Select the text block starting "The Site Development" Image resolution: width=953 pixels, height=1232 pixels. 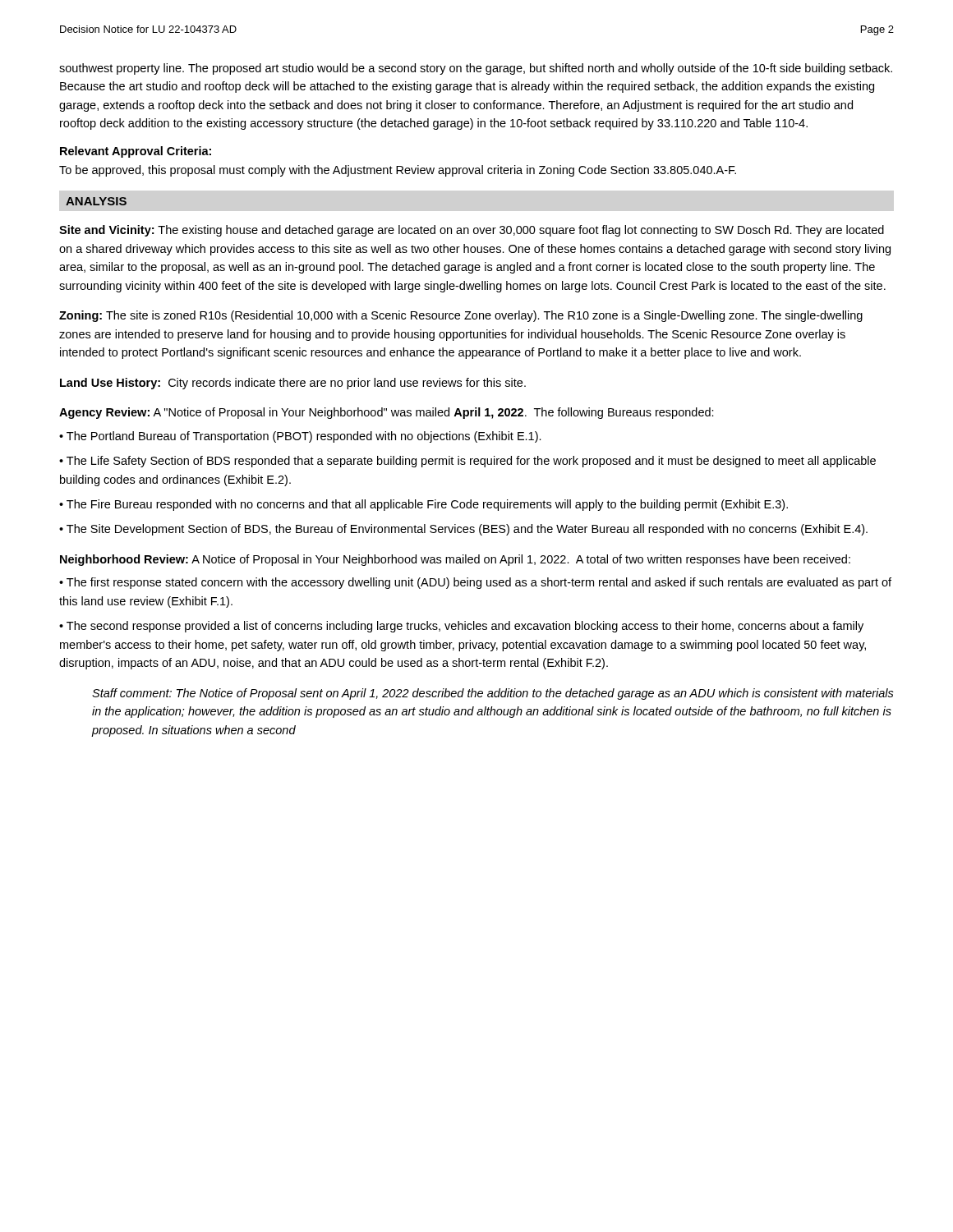coord(467,529)
